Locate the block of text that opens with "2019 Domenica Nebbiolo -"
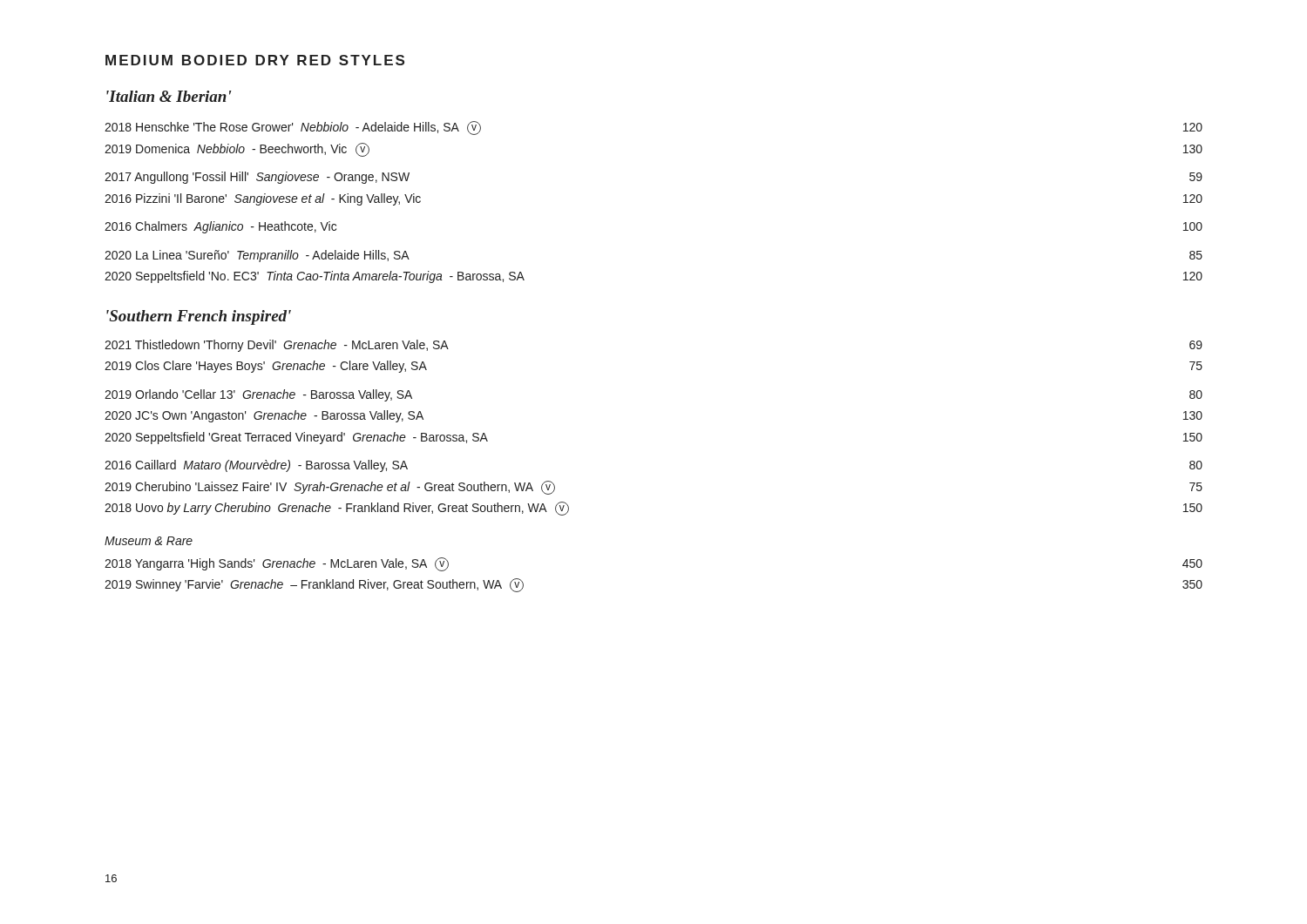The image size is (1307, 924). pyautogui.click(x=230, y=149)
